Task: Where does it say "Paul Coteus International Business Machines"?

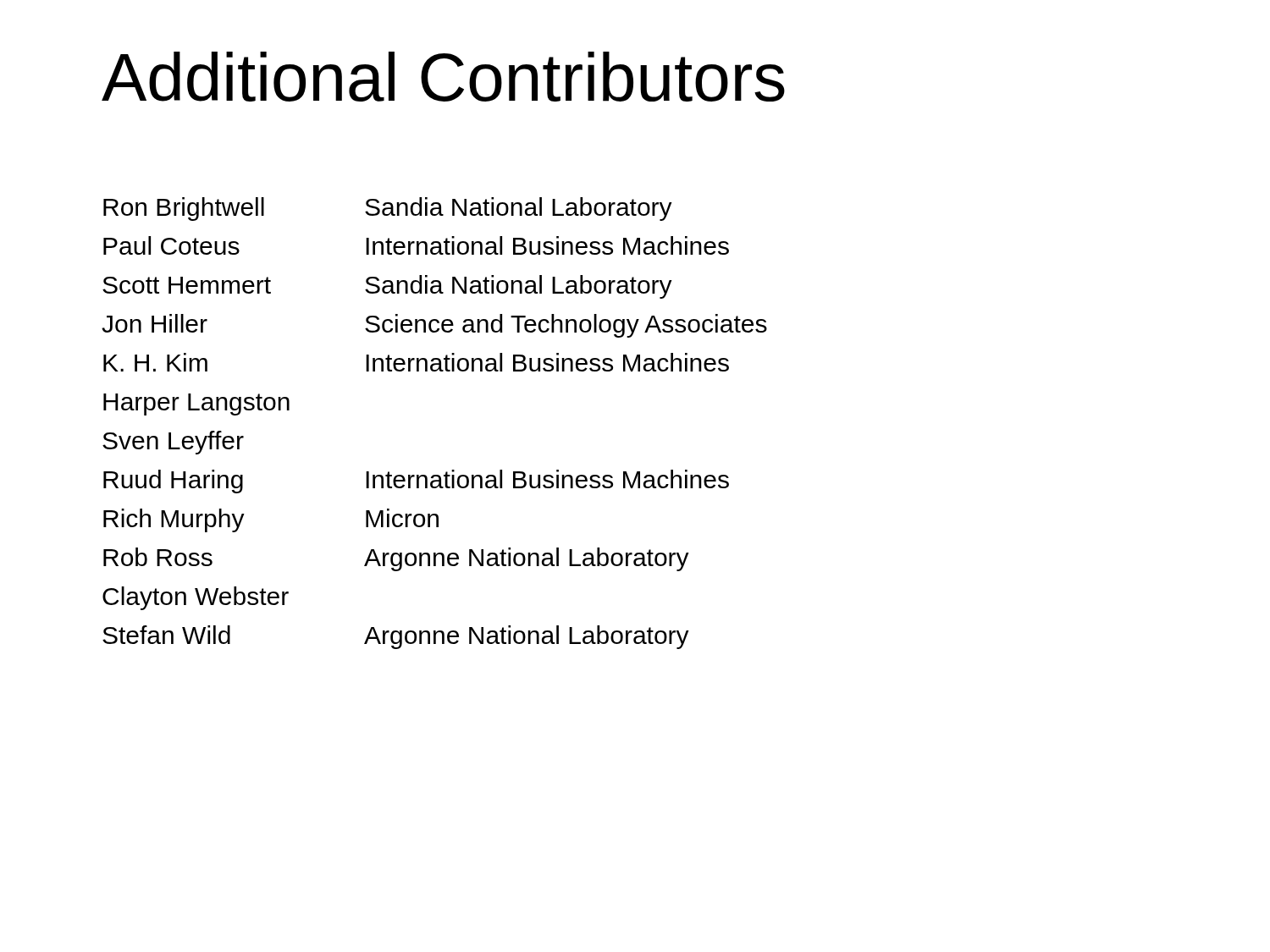Action: point(416,246)
